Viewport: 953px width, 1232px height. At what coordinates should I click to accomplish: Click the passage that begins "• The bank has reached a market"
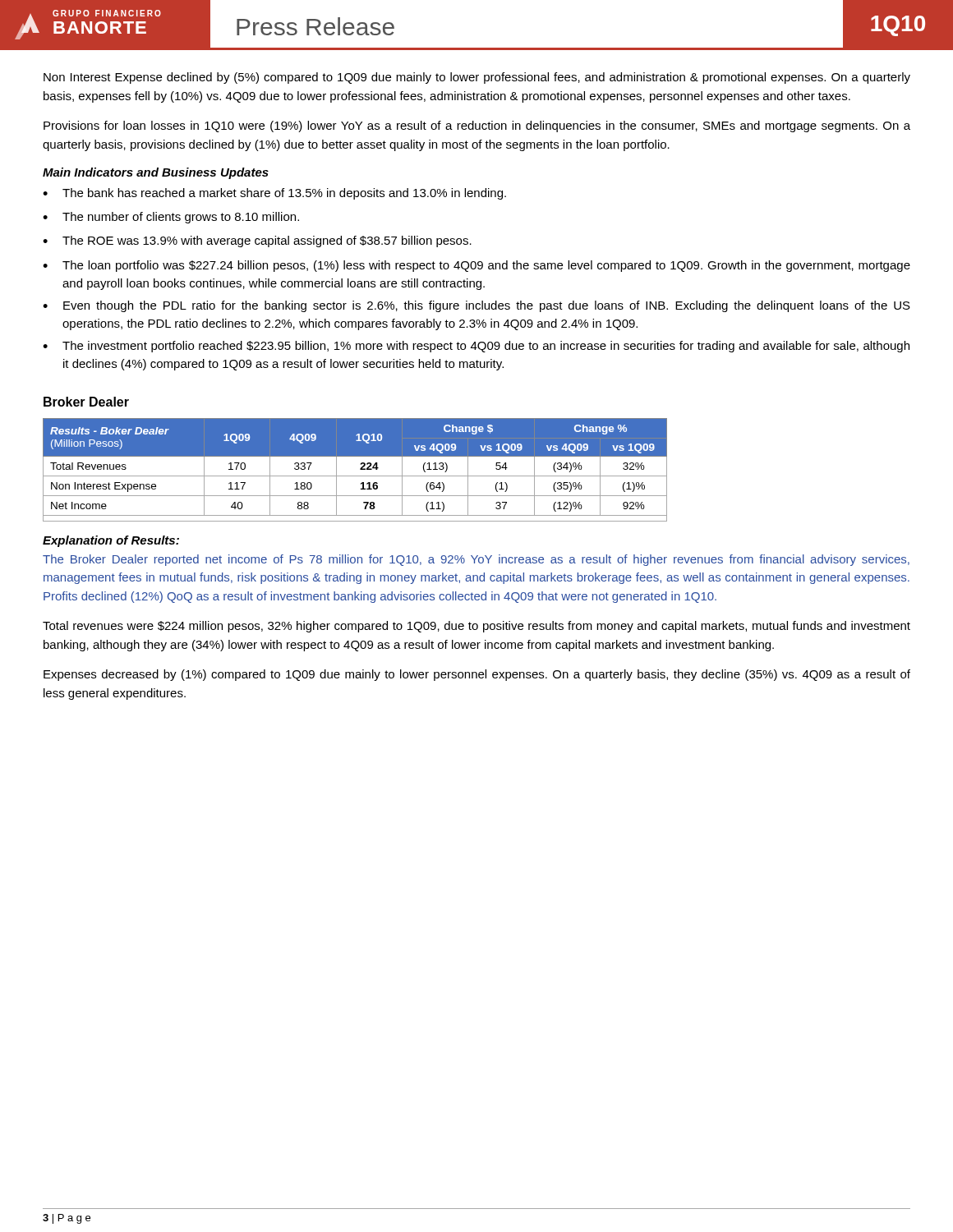pyautogui.click(x=275, y=194)
